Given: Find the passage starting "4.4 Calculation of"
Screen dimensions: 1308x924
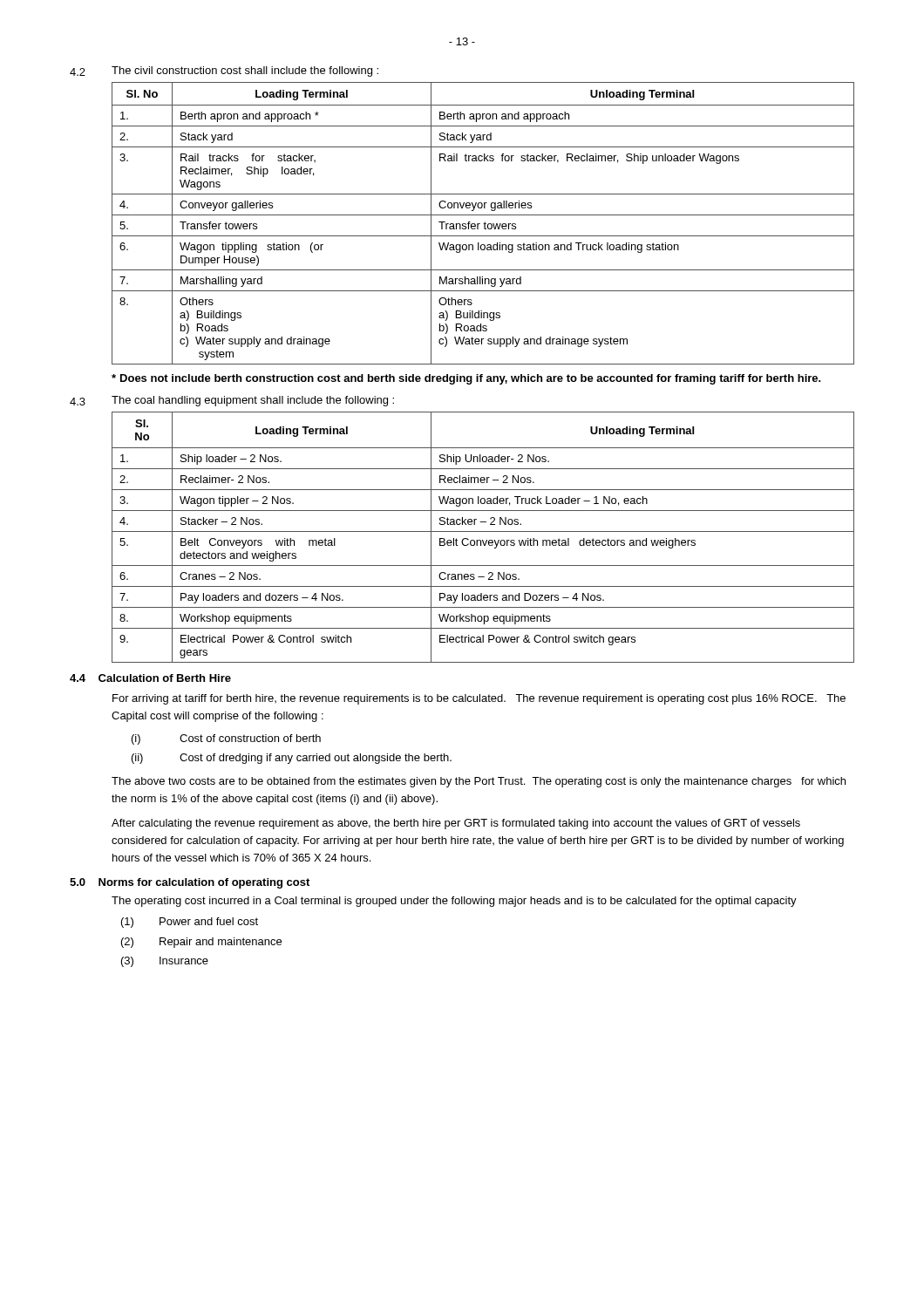Looking at the screenshot, I should point(150,678).
